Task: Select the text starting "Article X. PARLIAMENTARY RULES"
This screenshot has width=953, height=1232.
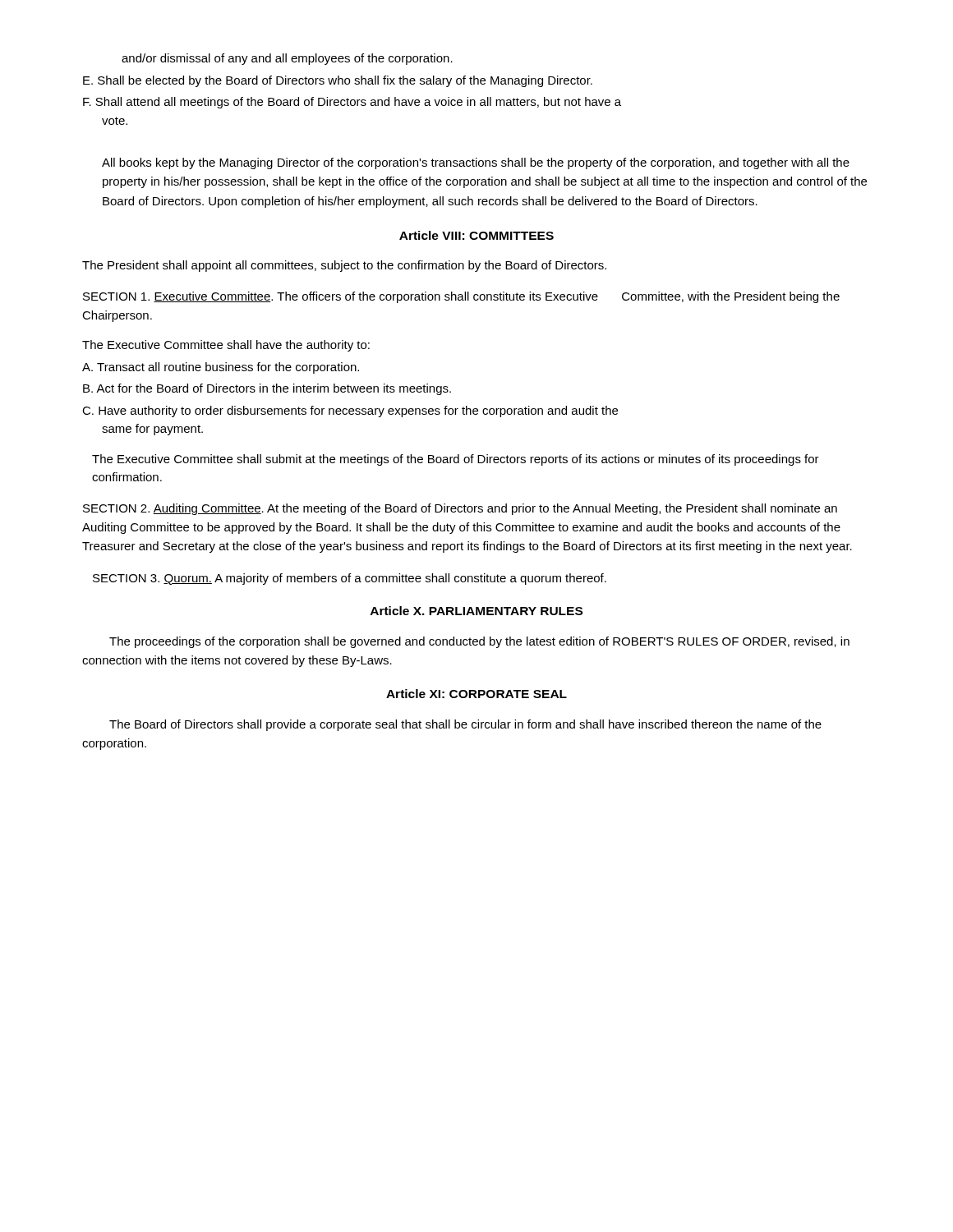Action: pos(476,611)
